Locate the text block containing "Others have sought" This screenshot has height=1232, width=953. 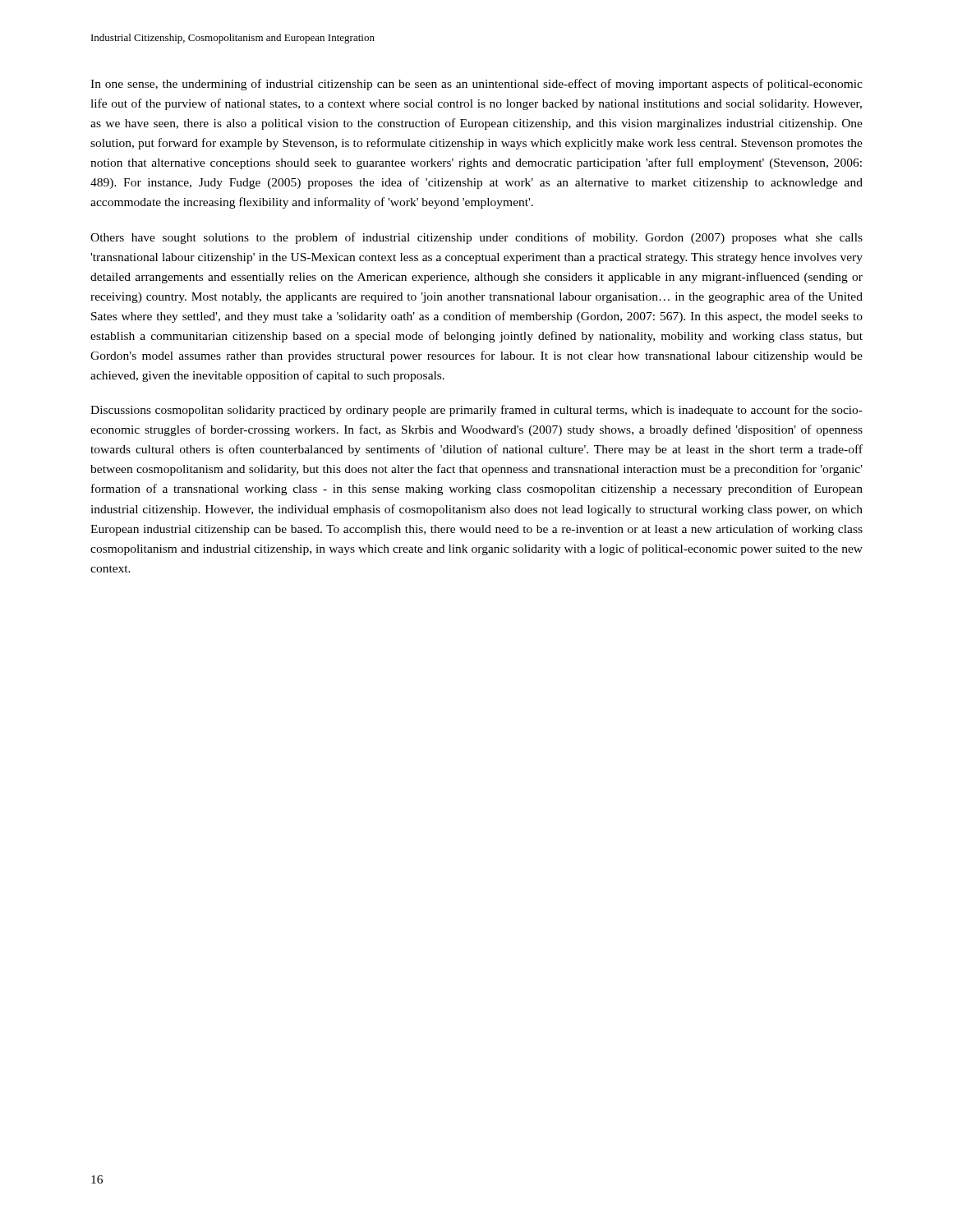tap(476, 306)
